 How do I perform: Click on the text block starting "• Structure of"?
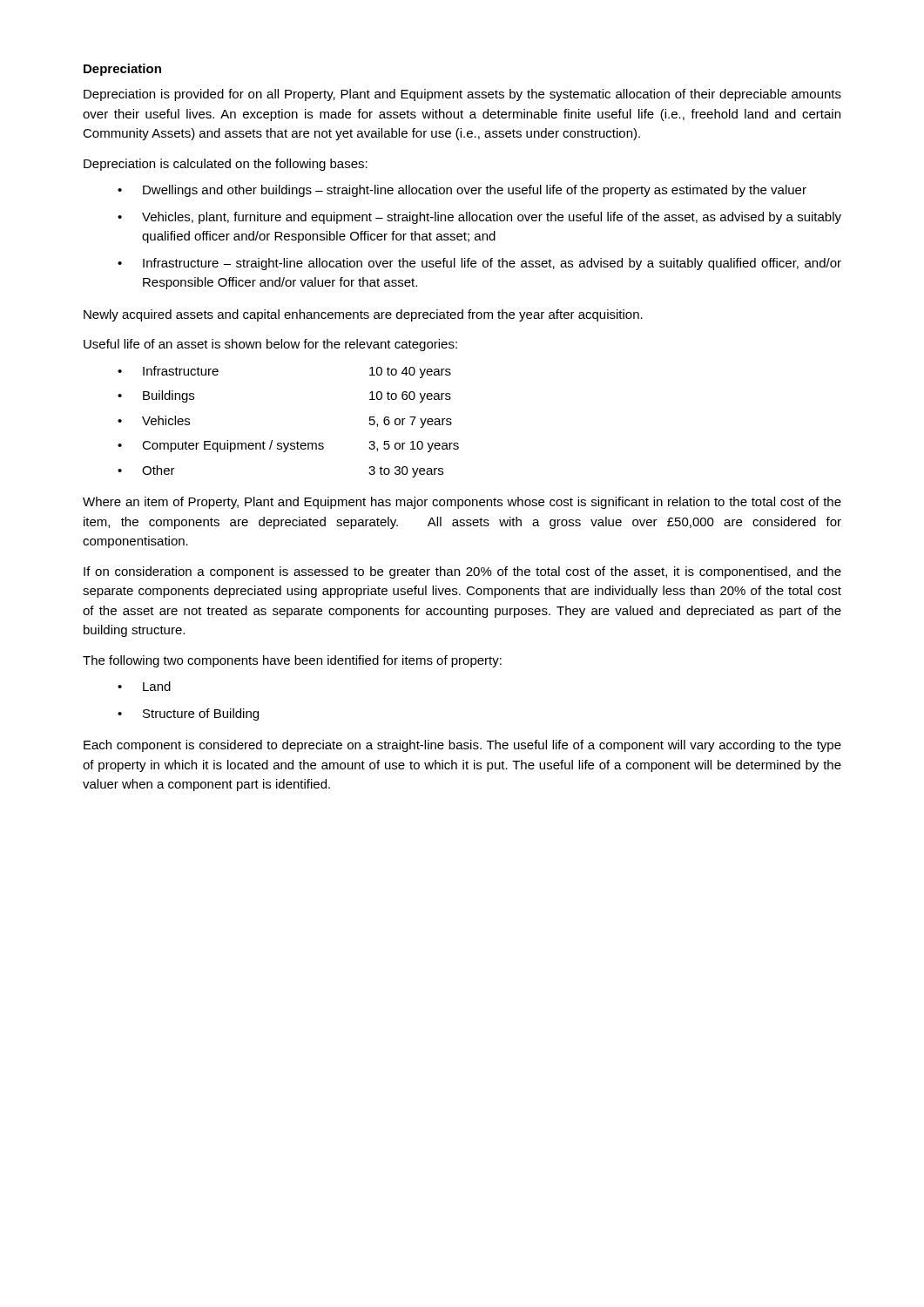(x=188, y=714)
